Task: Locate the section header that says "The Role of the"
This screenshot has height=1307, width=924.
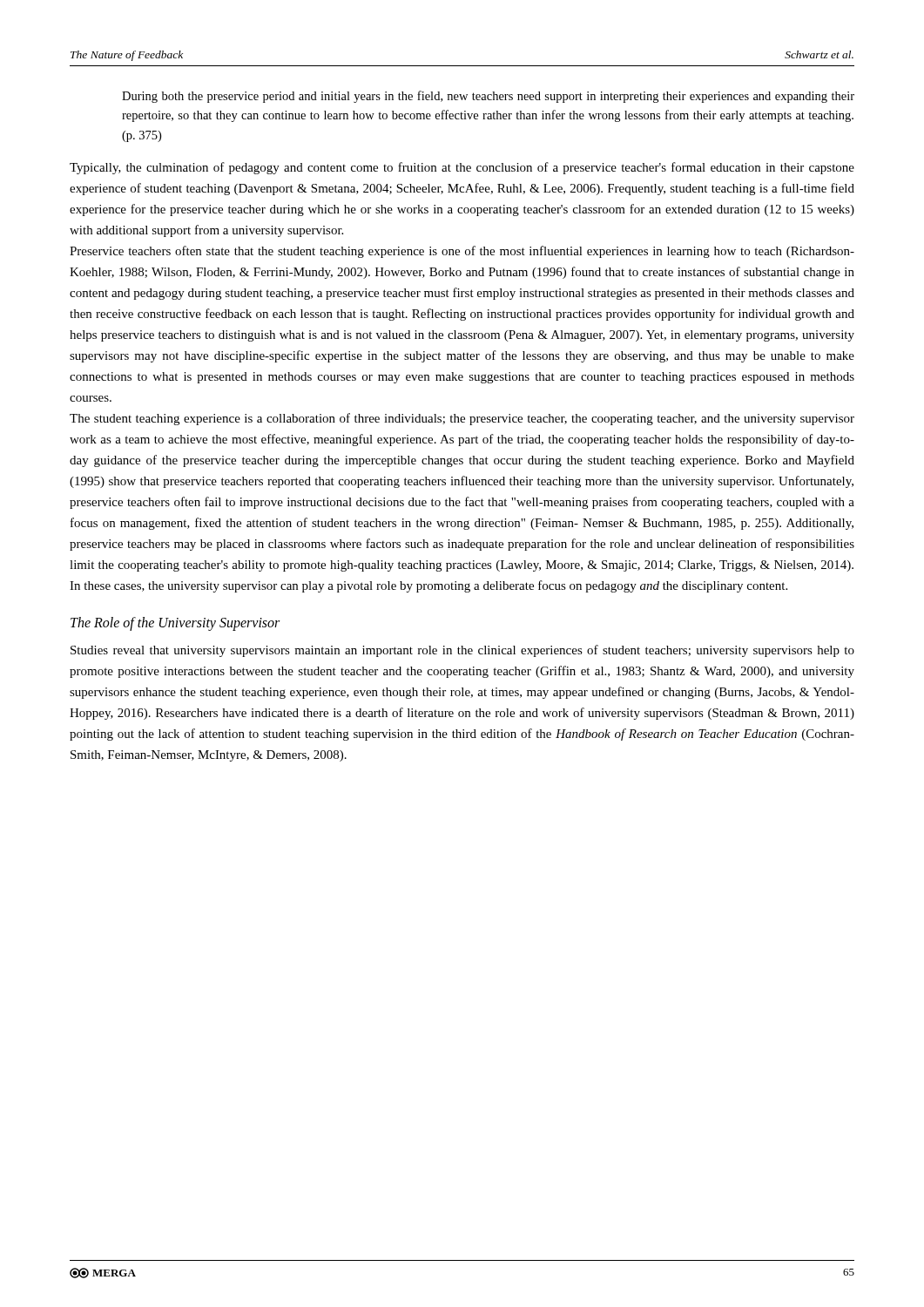Action: point(175,623)
